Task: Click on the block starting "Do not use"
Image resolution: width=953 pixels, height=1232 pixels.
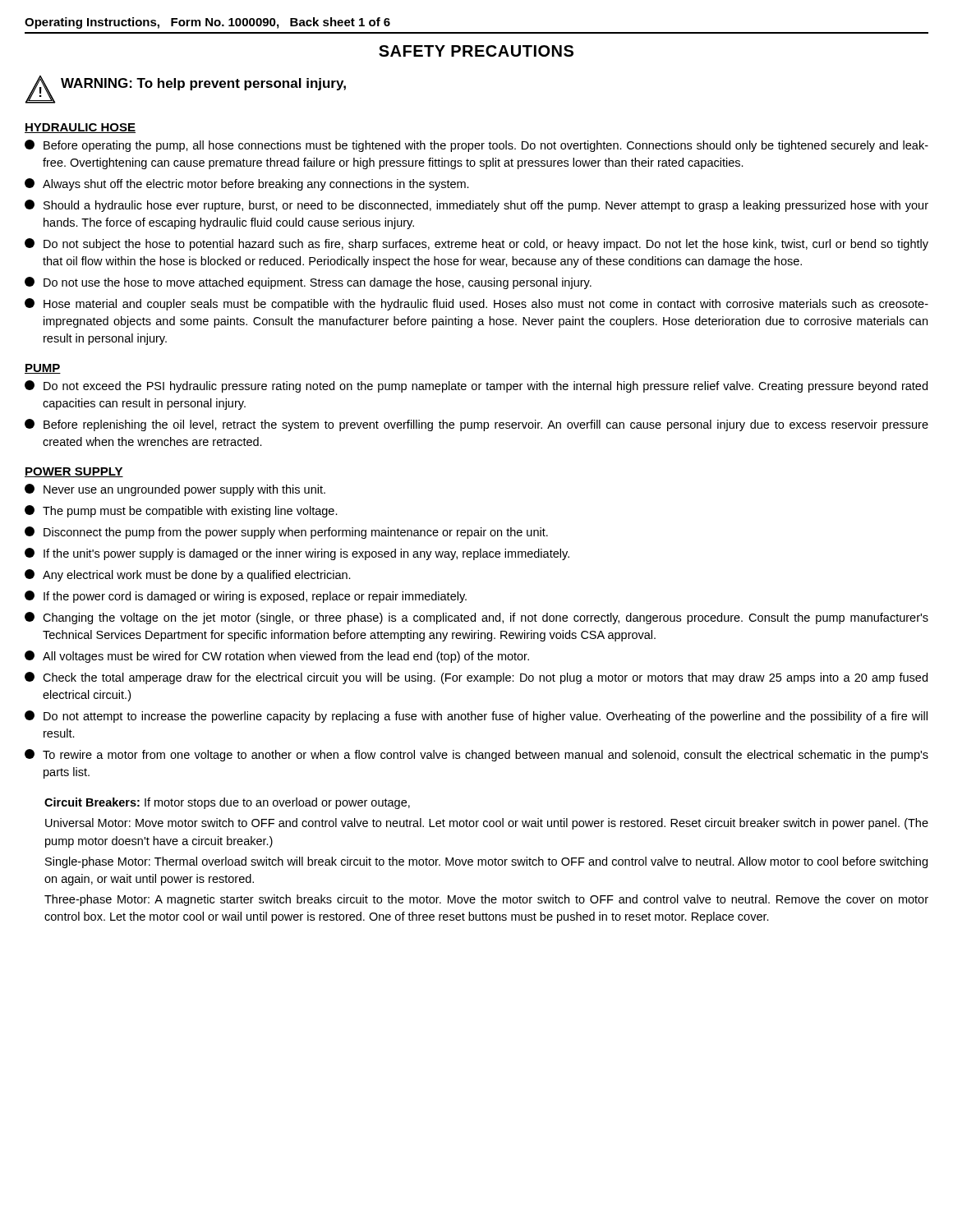Action: [308, 283]
